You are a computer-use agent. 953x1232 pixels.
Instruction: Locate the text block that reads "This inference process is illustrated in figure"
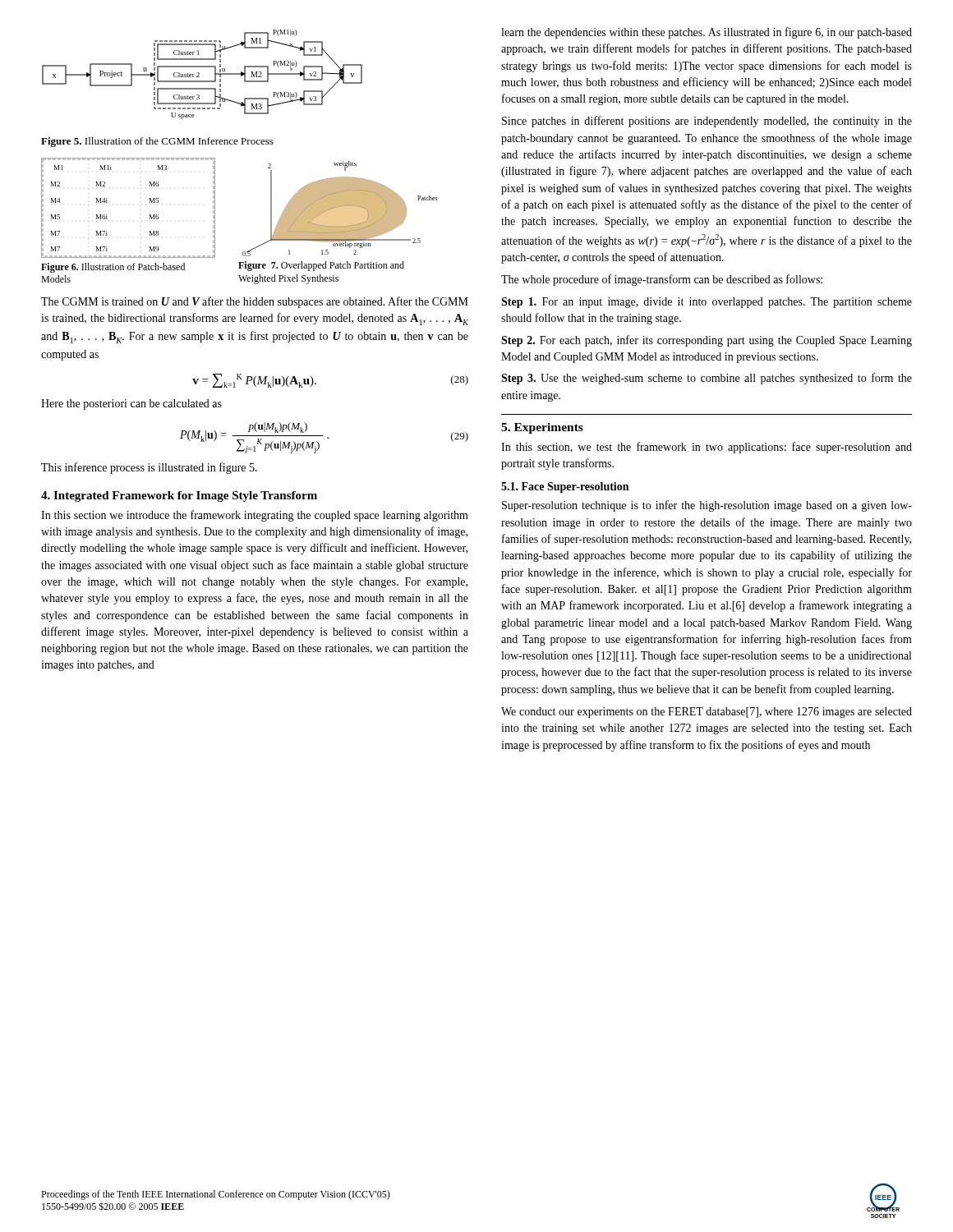pyautogui.click(x=255, y=469)
